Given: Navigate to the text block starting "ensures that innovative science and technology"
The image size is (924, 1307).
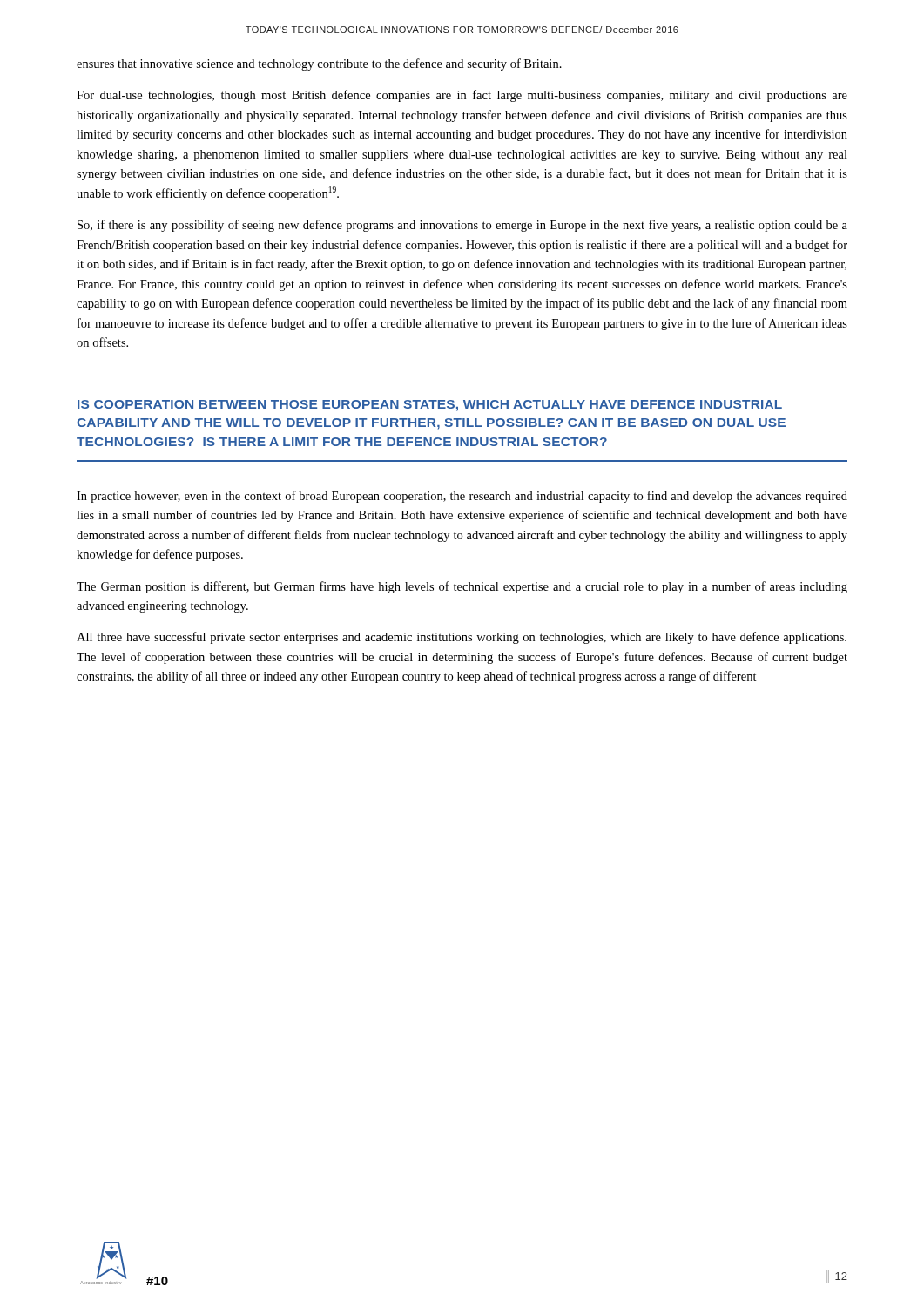Looking at the screenshot, I should click(x=319, y=64).
